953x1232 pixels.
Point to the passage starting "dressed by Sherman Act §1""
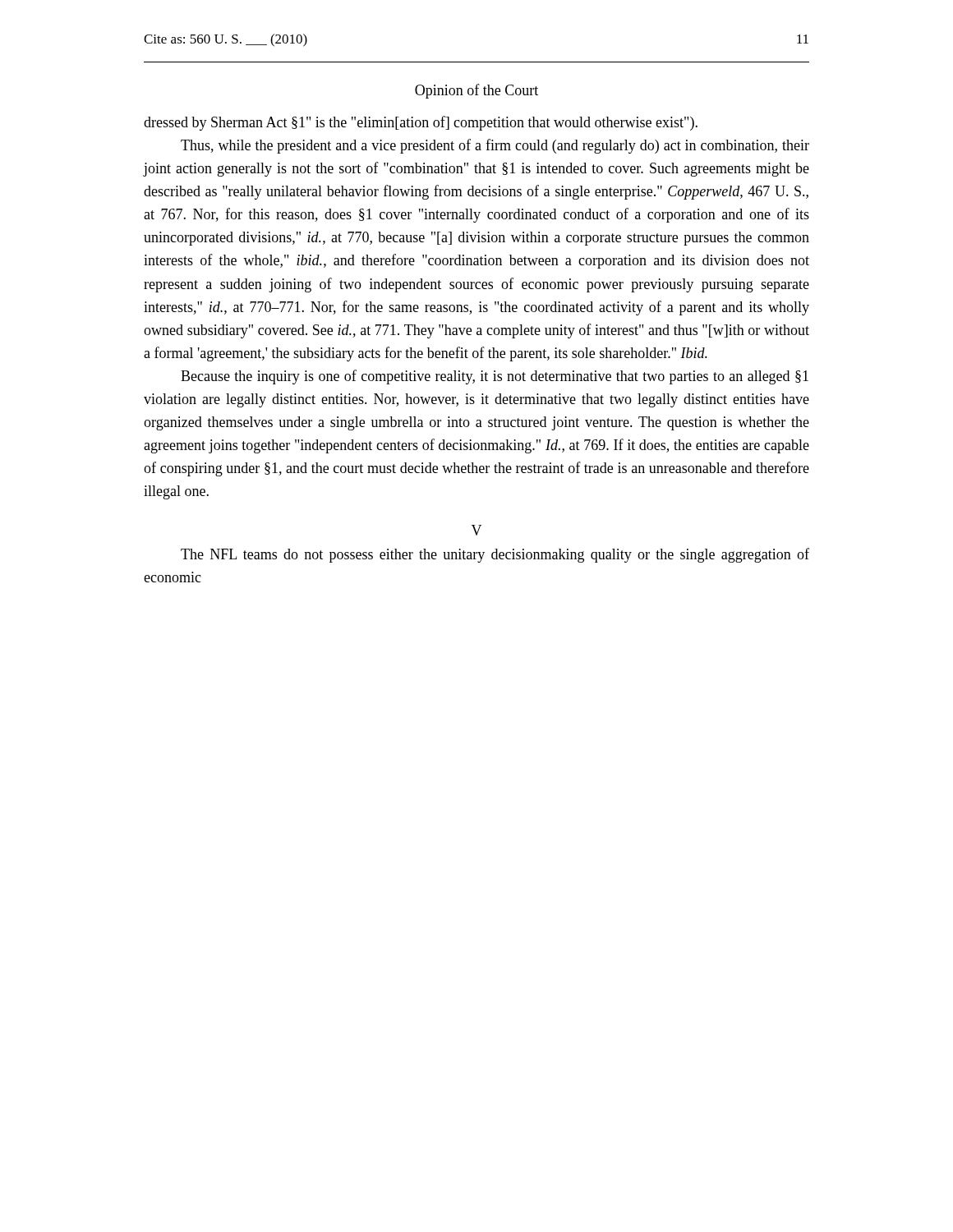421,122
